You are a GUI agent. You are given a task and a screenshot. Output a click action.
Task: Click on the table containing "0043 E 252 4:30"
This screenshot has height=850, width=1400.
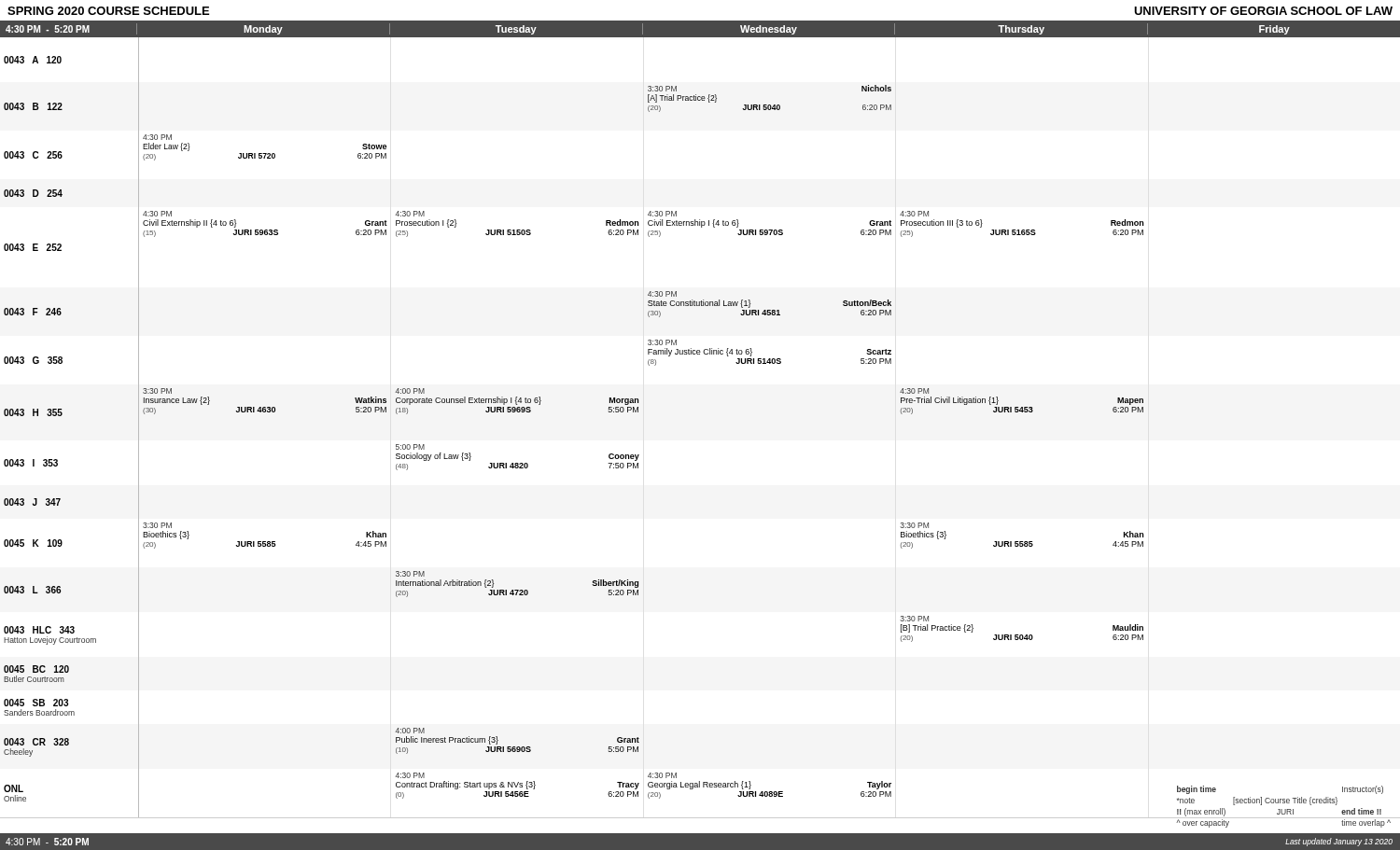pyautogui.click(x=700, y=248)
